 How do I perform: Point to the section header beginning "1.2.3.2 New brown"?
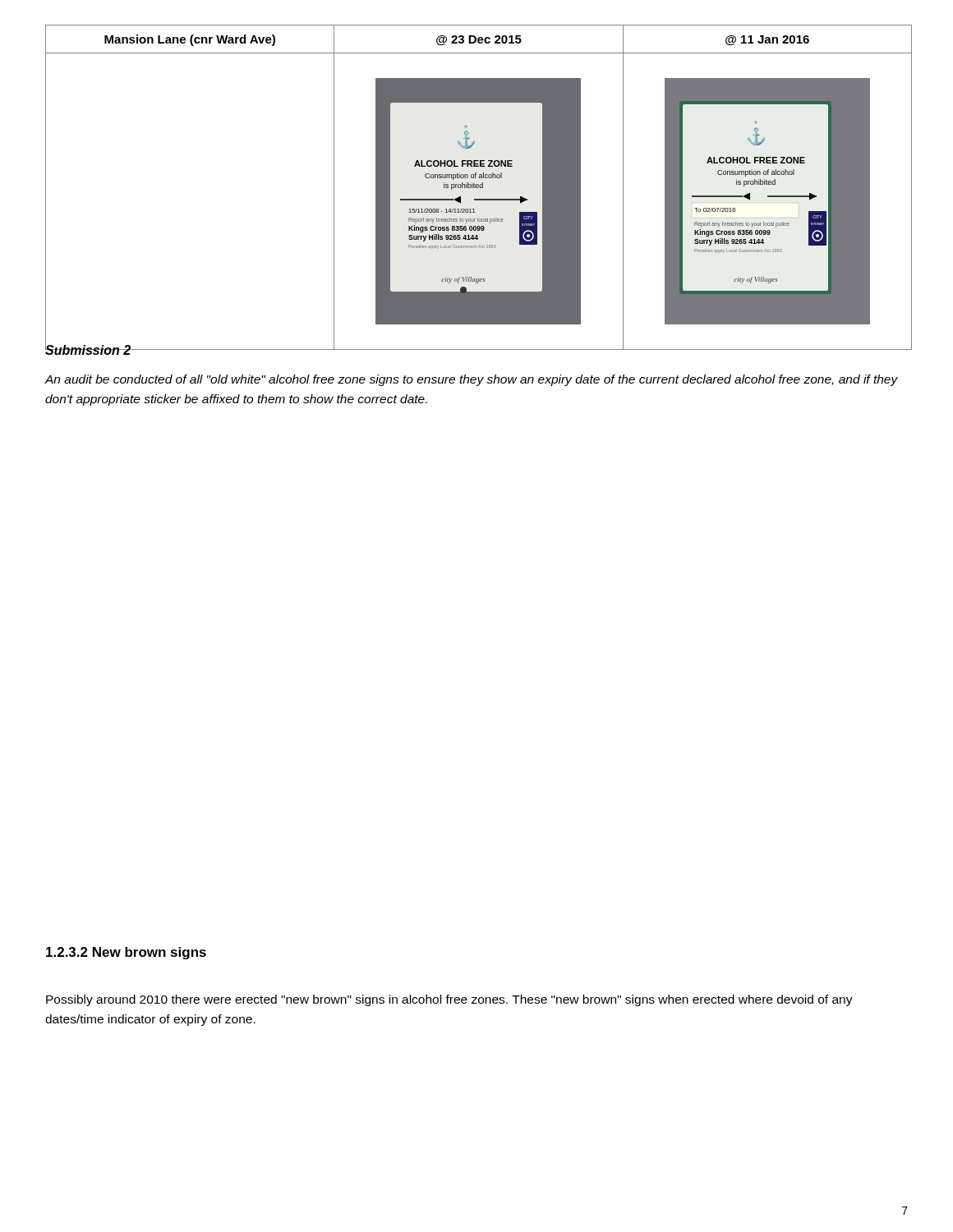126,952
